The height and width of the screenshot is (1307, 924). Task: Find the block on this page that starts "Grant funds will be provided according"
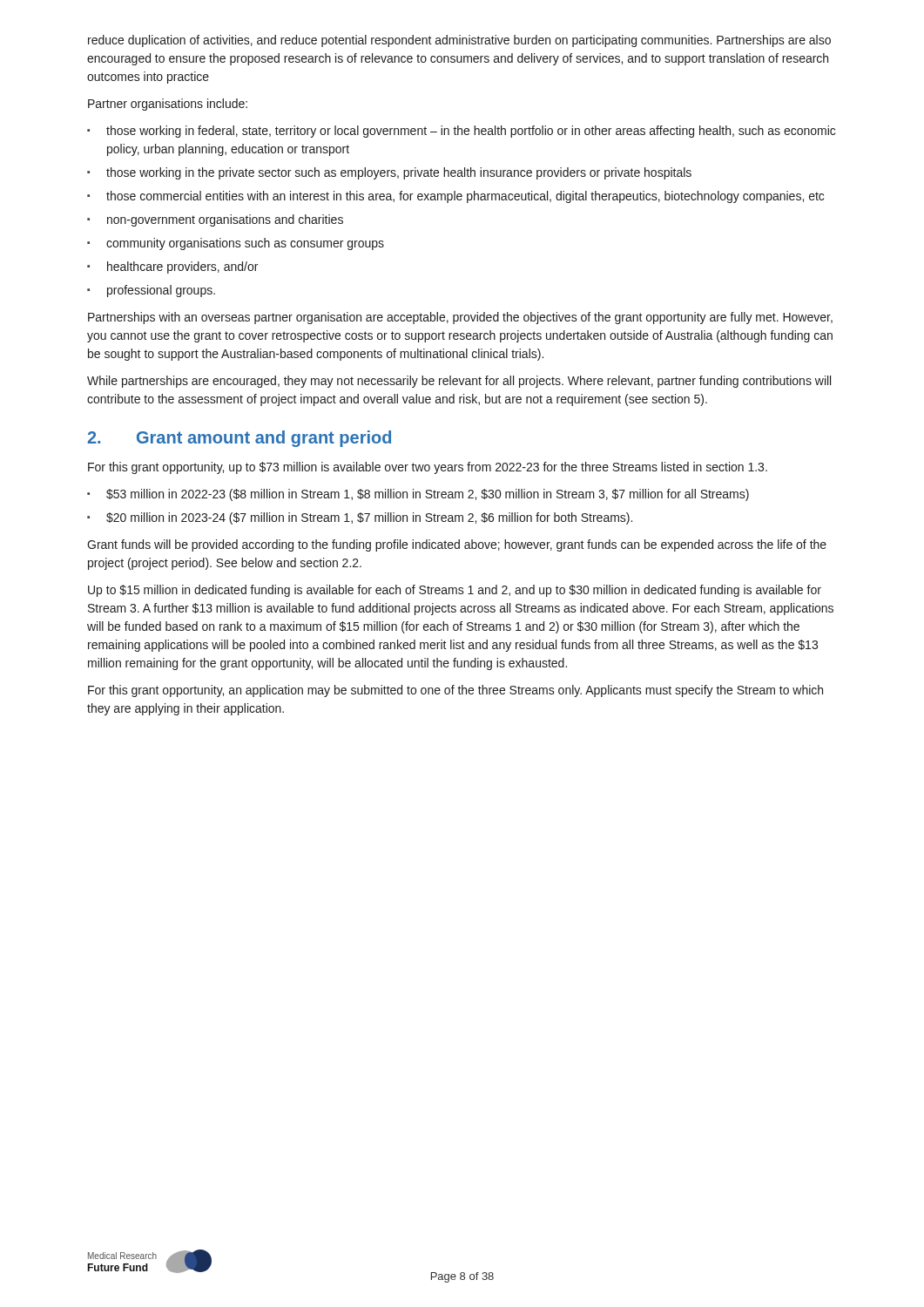(x=462, y=554)
